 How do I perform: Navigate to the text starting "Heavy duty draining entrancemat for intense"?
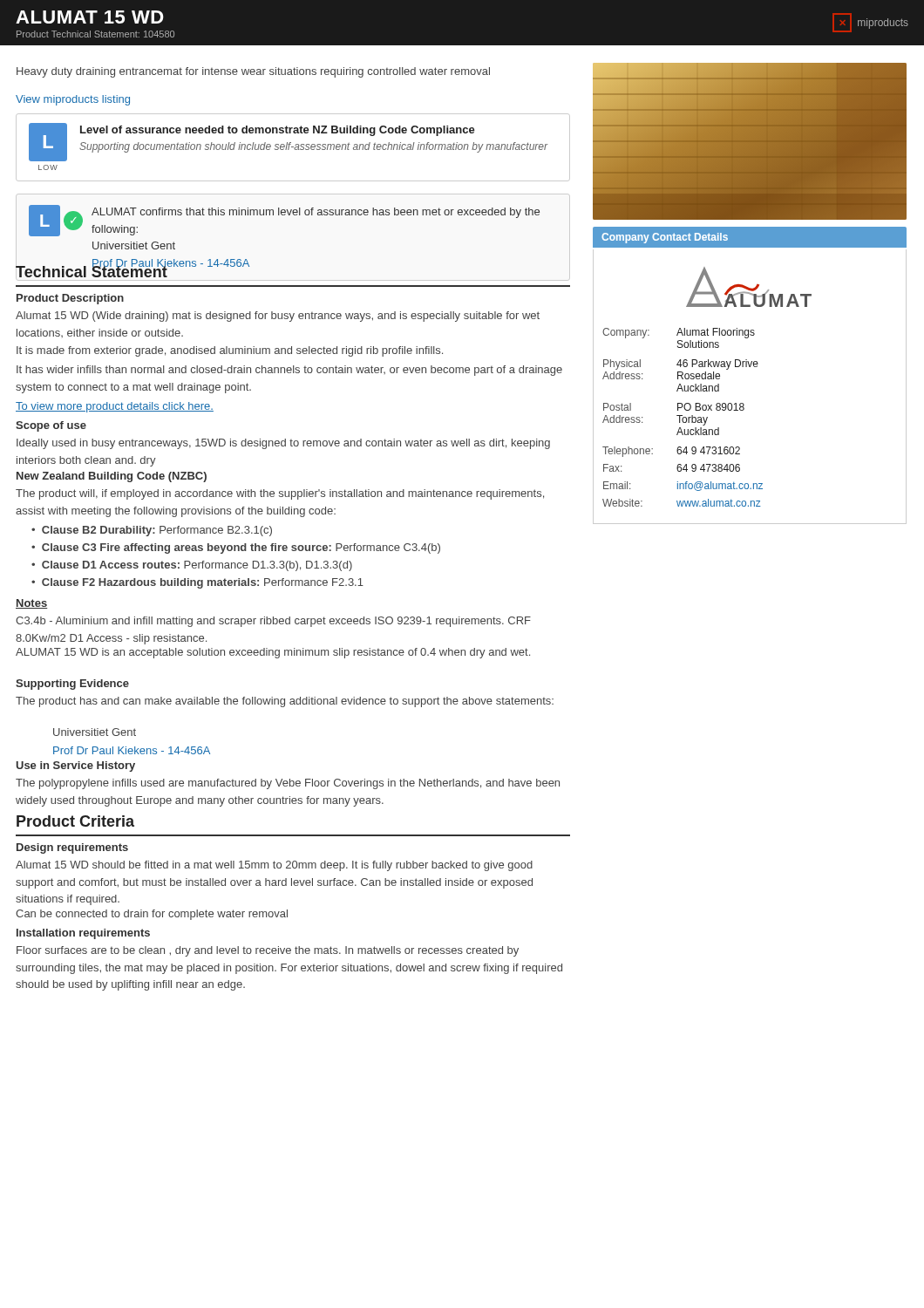pyautogui.click(x=253, y=71)
